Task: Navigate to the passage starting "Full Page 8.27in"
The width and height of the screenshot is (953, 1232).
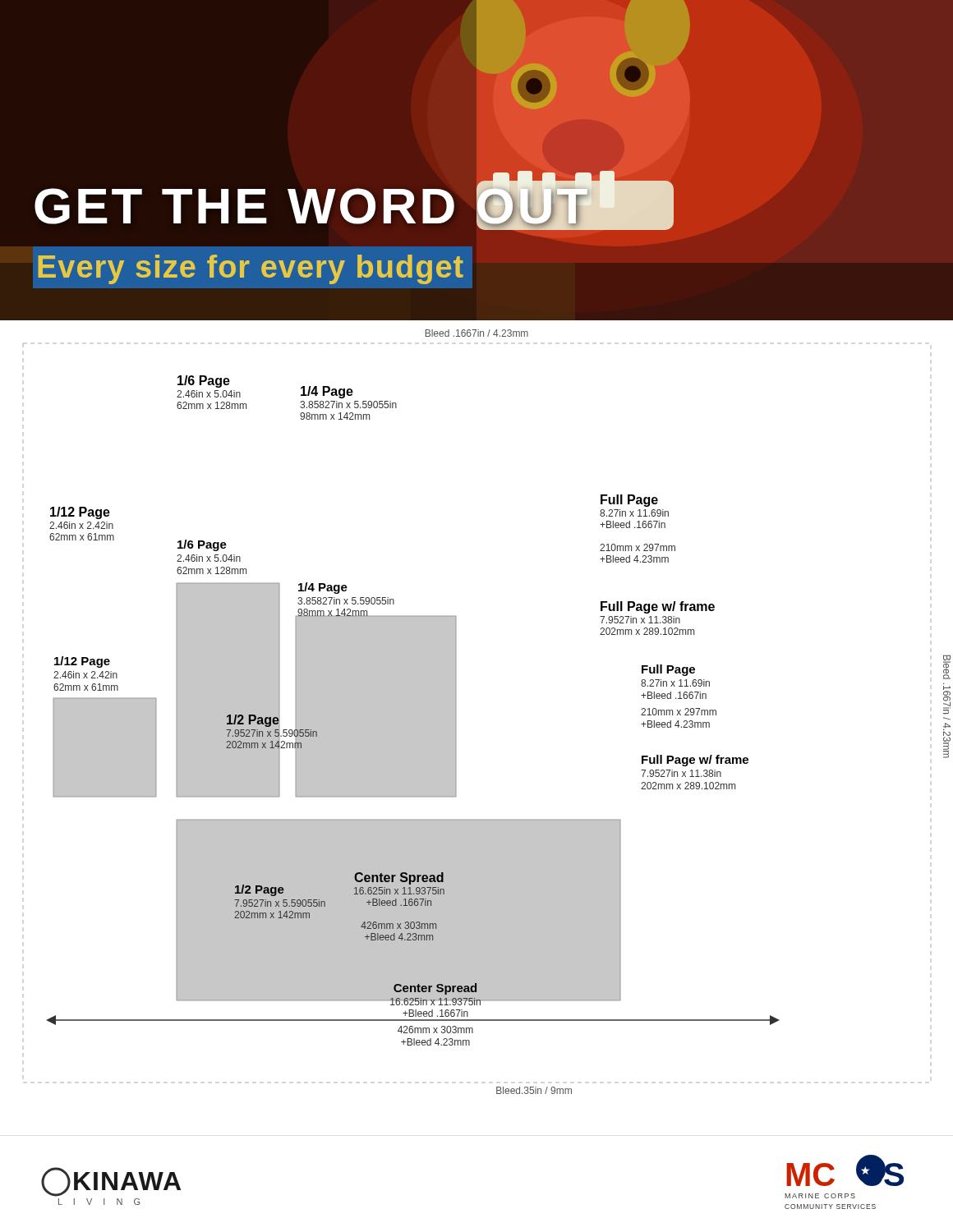Action: coord(638,529)
